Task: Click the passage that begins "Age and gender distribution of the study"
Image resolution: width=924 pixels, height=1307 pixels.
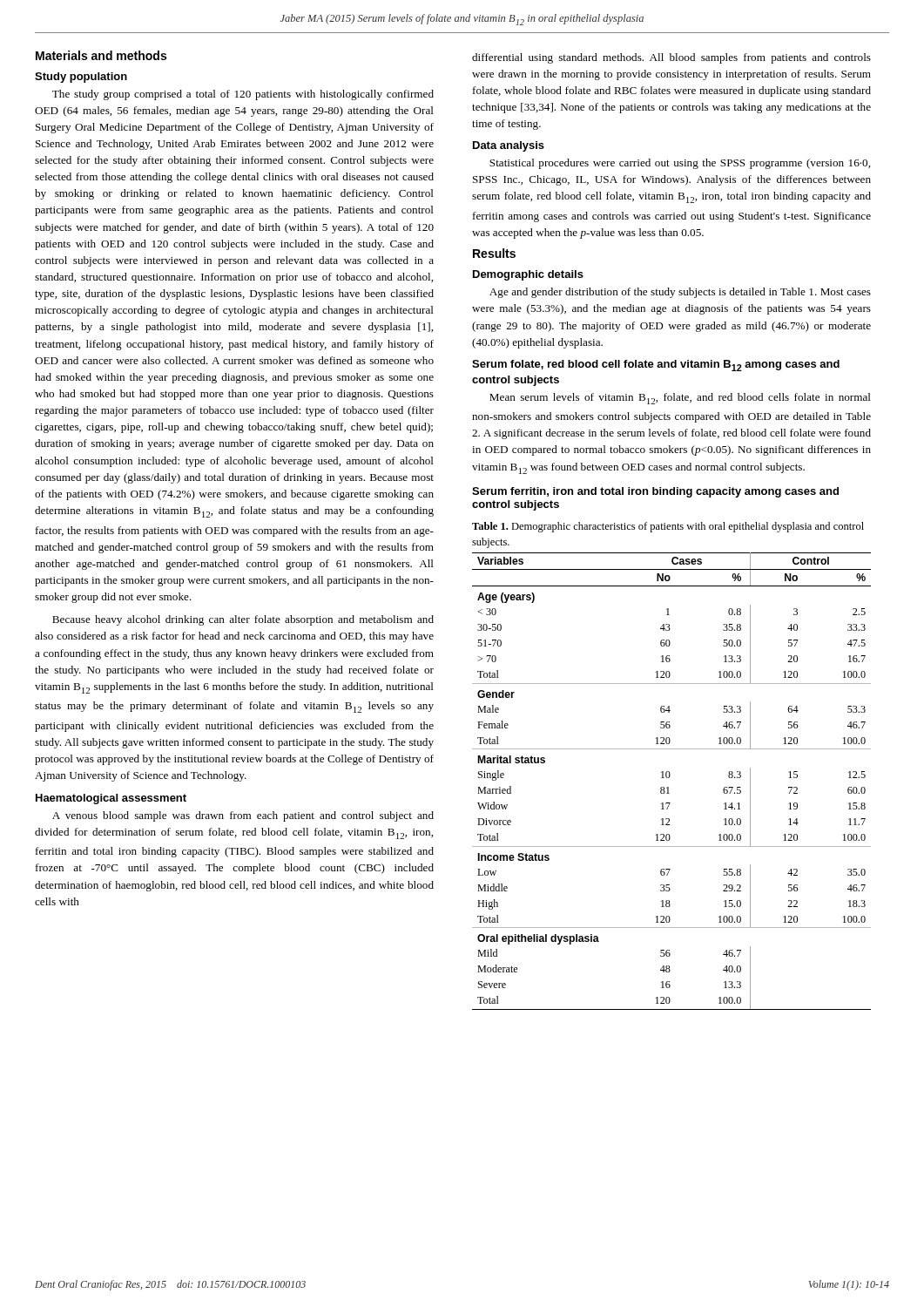Action: pyautogui.click(x=671, y=317)
